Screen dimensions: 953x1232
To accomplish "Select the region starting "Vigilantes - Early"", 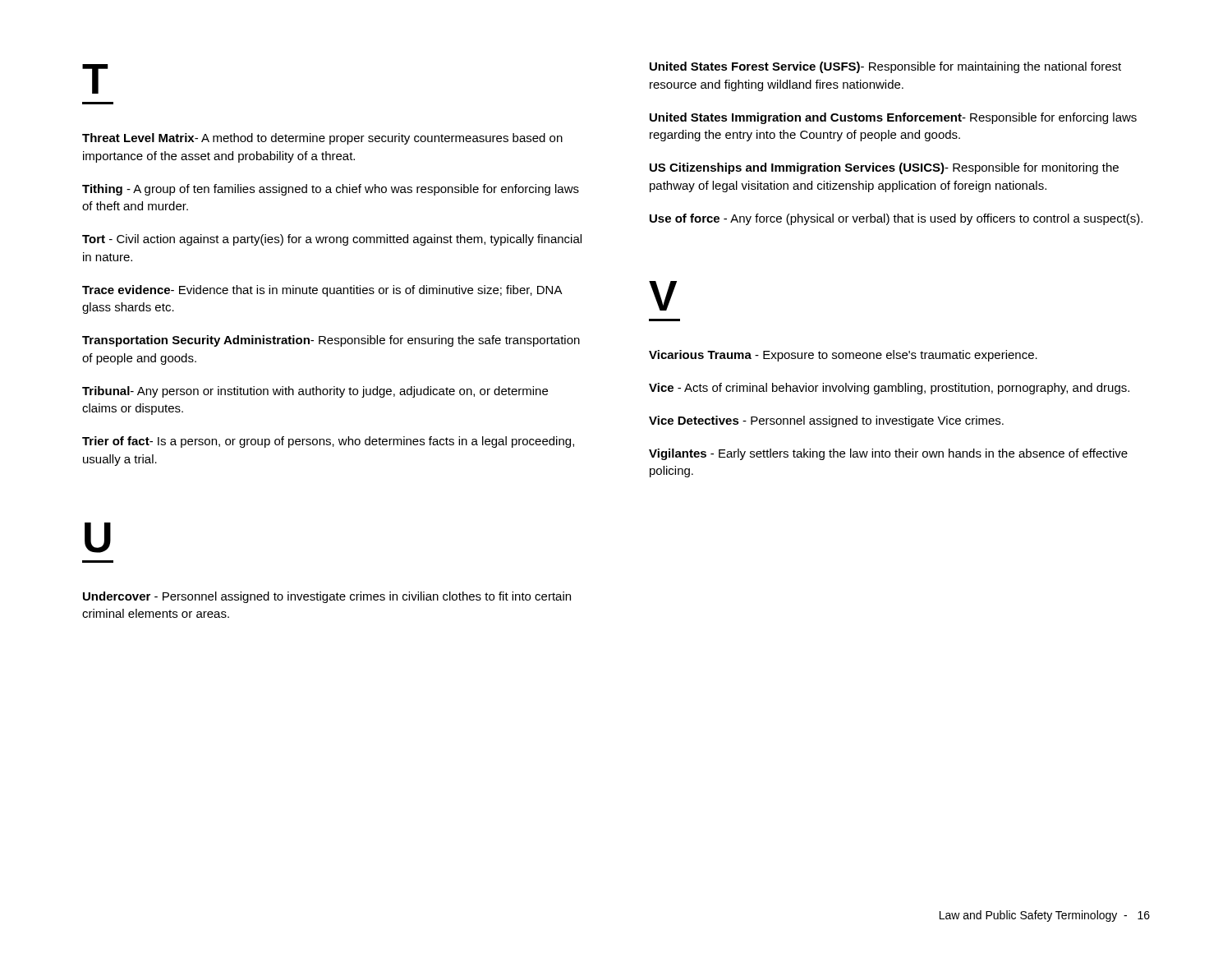I will point(888,462).
